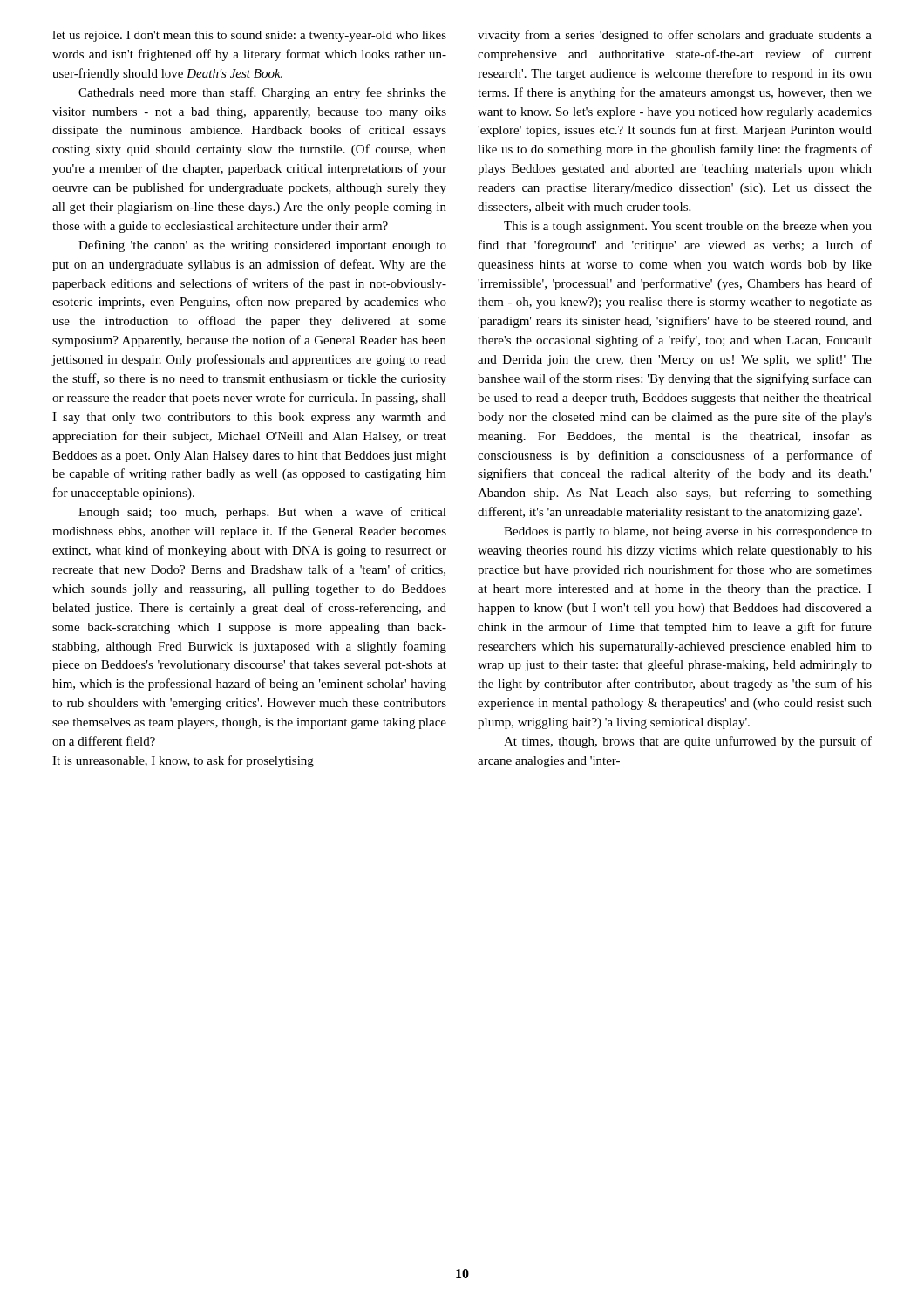Find the text block containing "vivacity from a series 'designed"
The image size is (924, 1308).
pyautogui.click(x=675, y=398)
